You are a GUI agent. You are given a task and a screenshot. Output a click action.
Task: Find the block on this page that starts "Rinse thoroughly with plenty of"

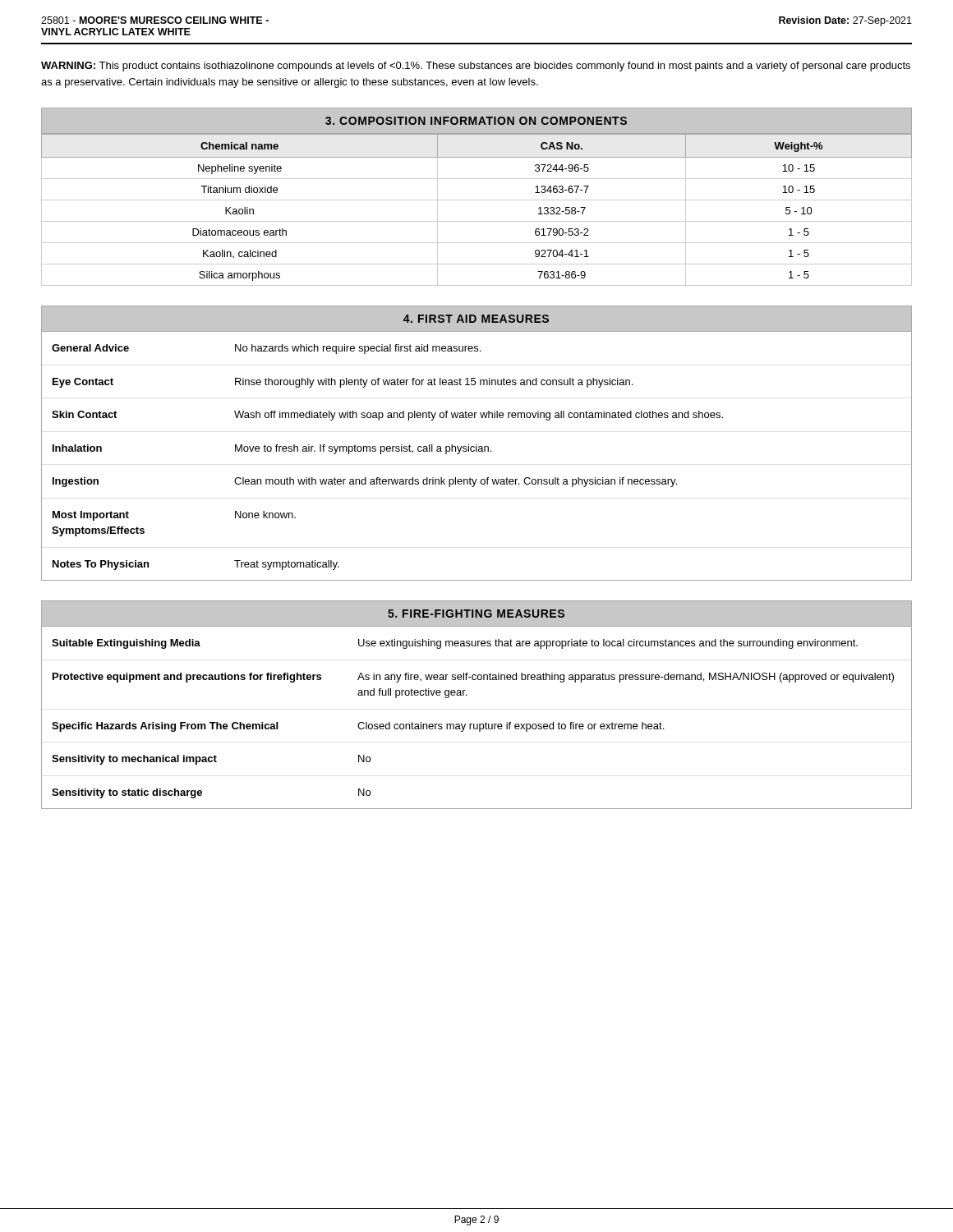tap(434, 381)
